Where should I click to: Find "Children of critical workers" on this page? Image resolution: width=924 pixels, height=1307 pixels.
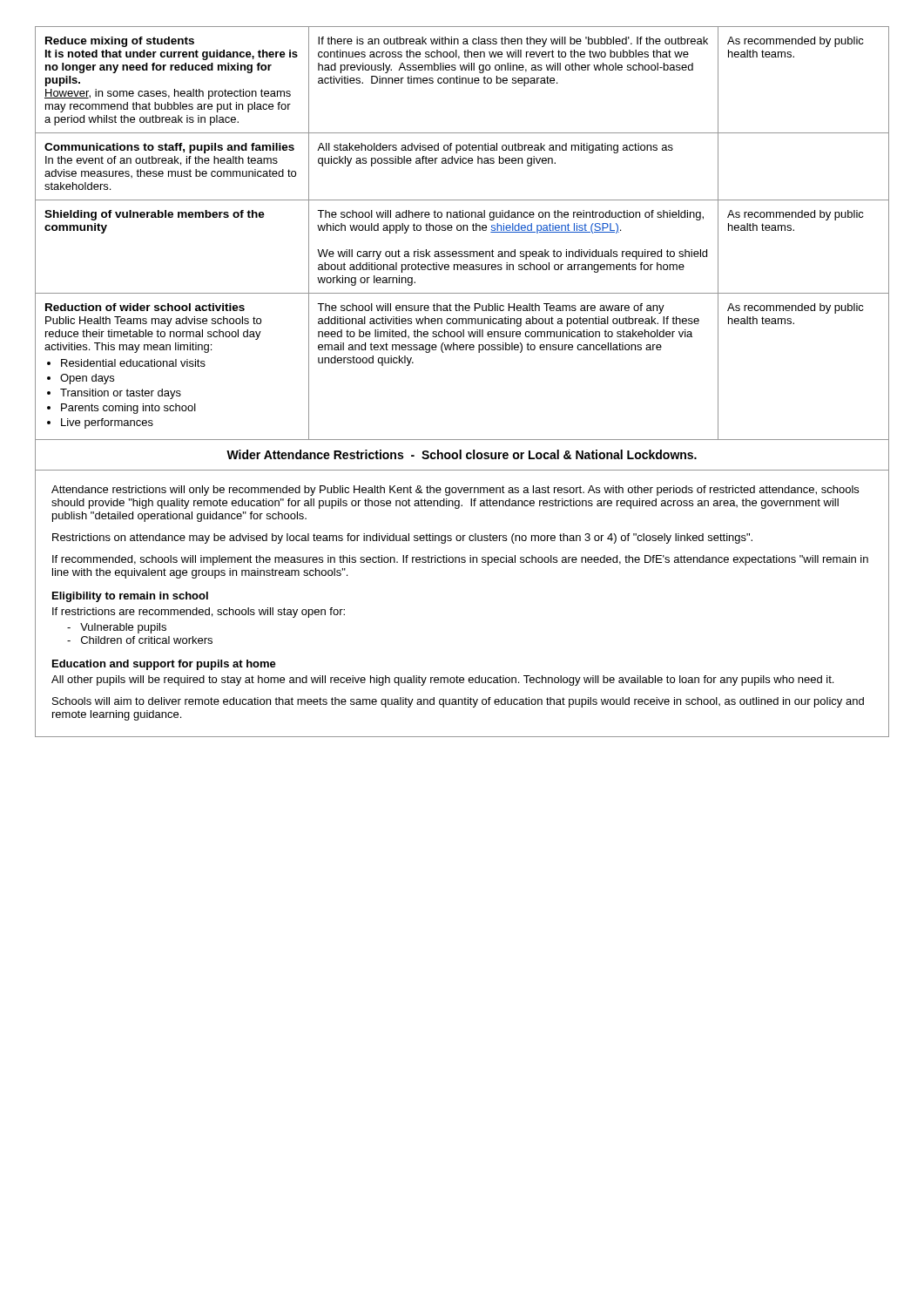click(x=140, y=640)
